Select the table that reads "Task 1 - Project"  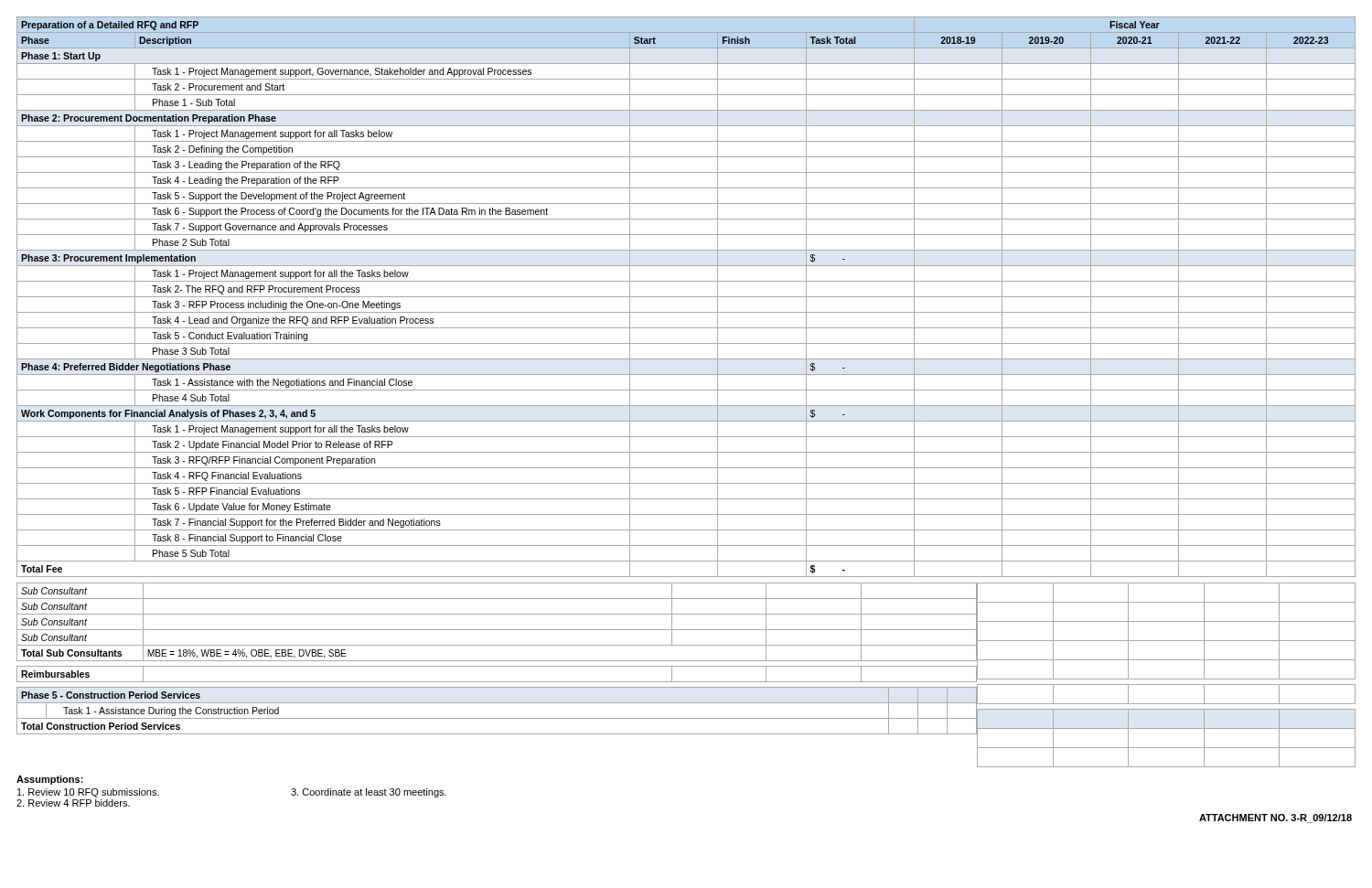pos(686,297)
